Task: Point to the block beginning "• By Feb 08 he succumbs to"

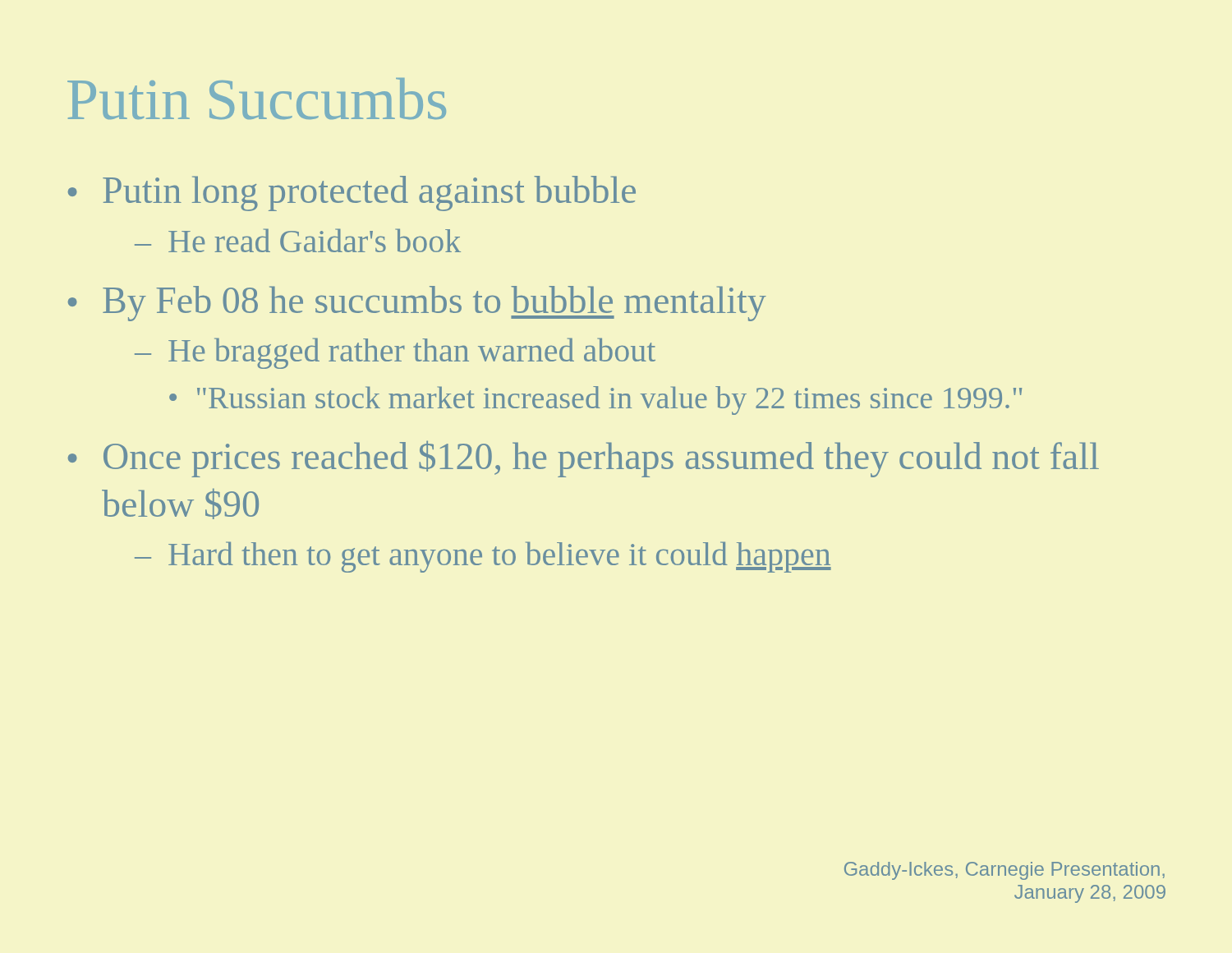Action: pos(616,347)
